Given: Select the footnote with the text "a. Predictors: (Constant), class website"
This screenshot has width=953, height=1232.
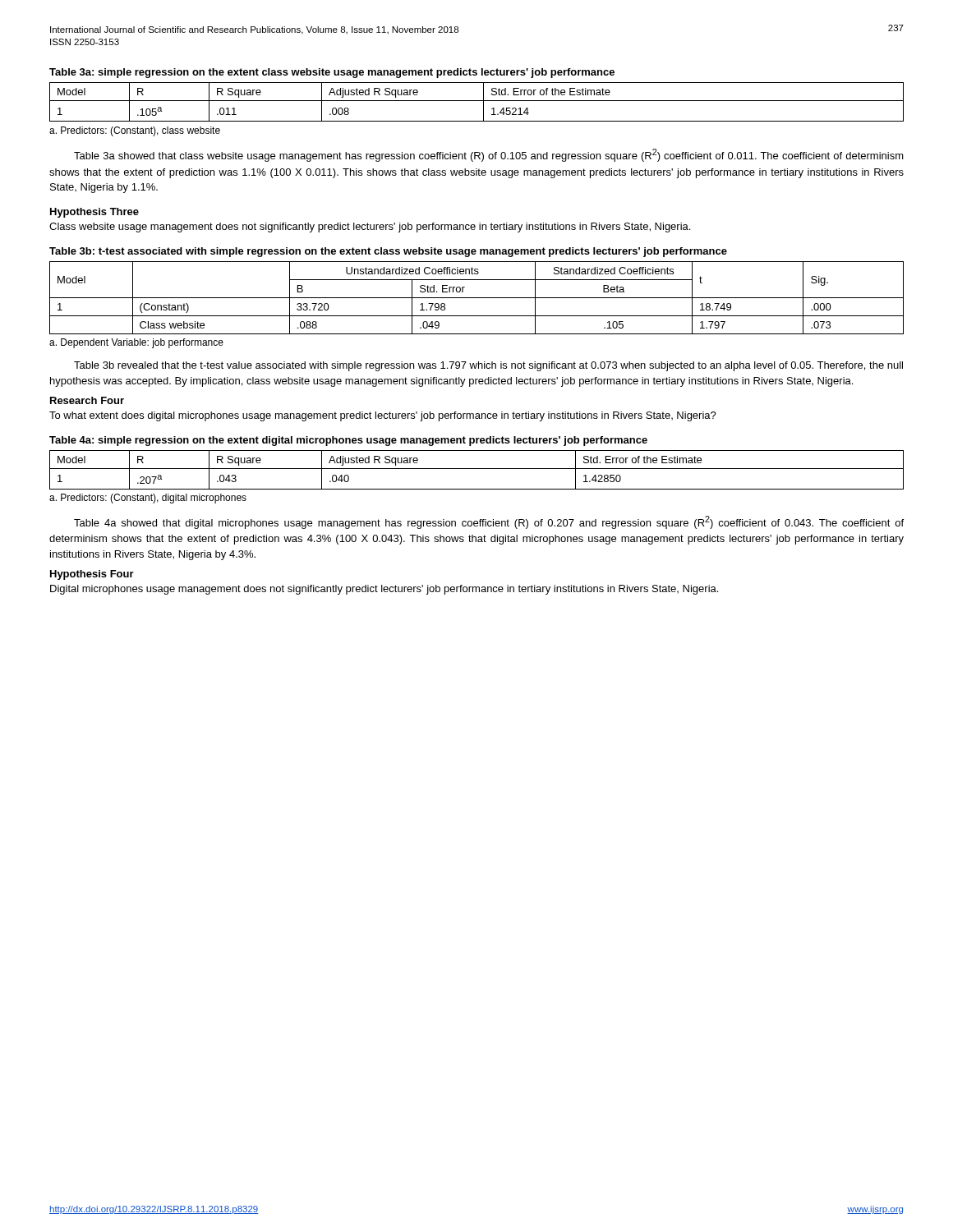Looking at the screenshot, I should [135, 131].
